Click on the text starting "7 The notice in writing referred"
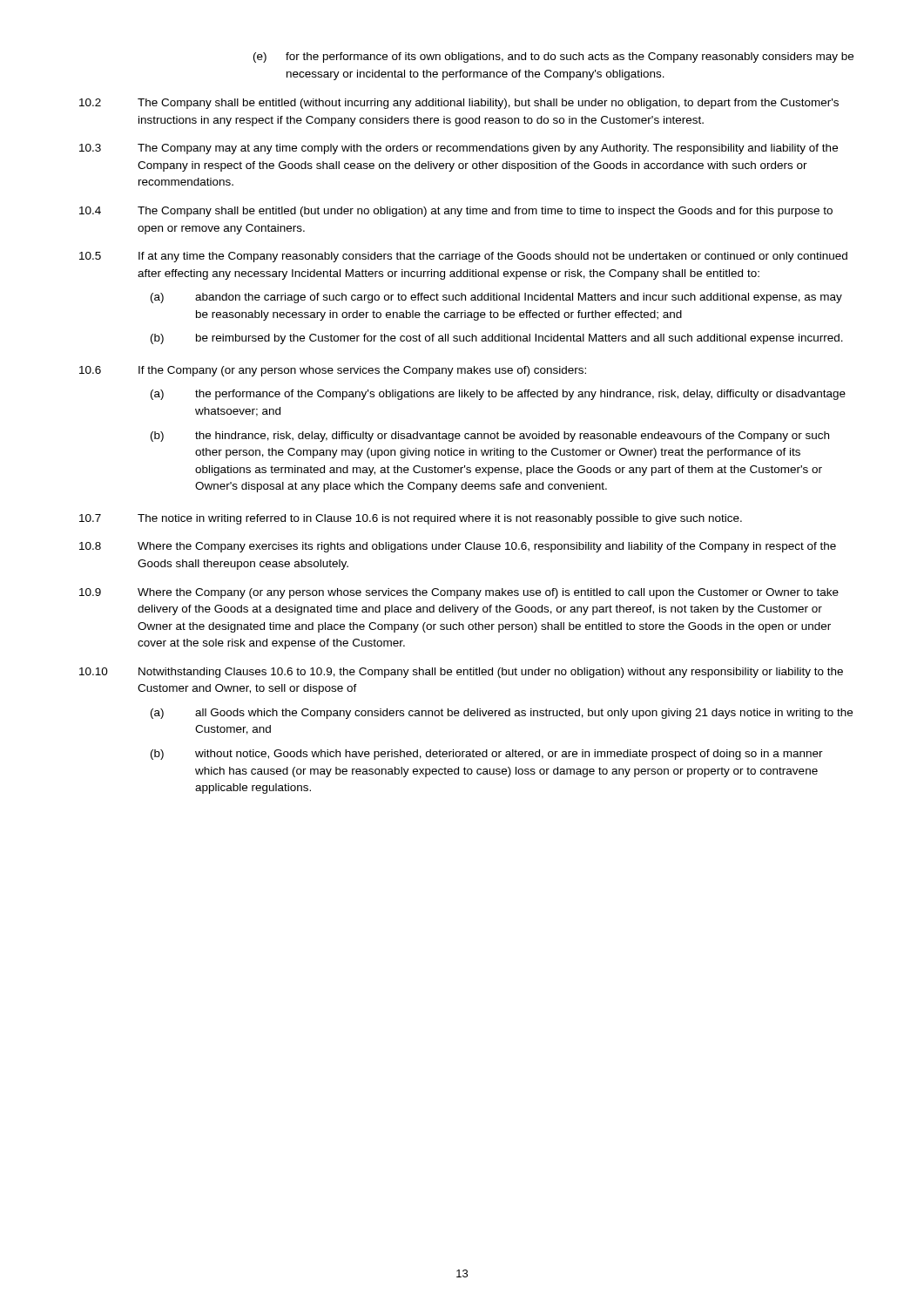 pyautogui.click(x=466, y=518)
